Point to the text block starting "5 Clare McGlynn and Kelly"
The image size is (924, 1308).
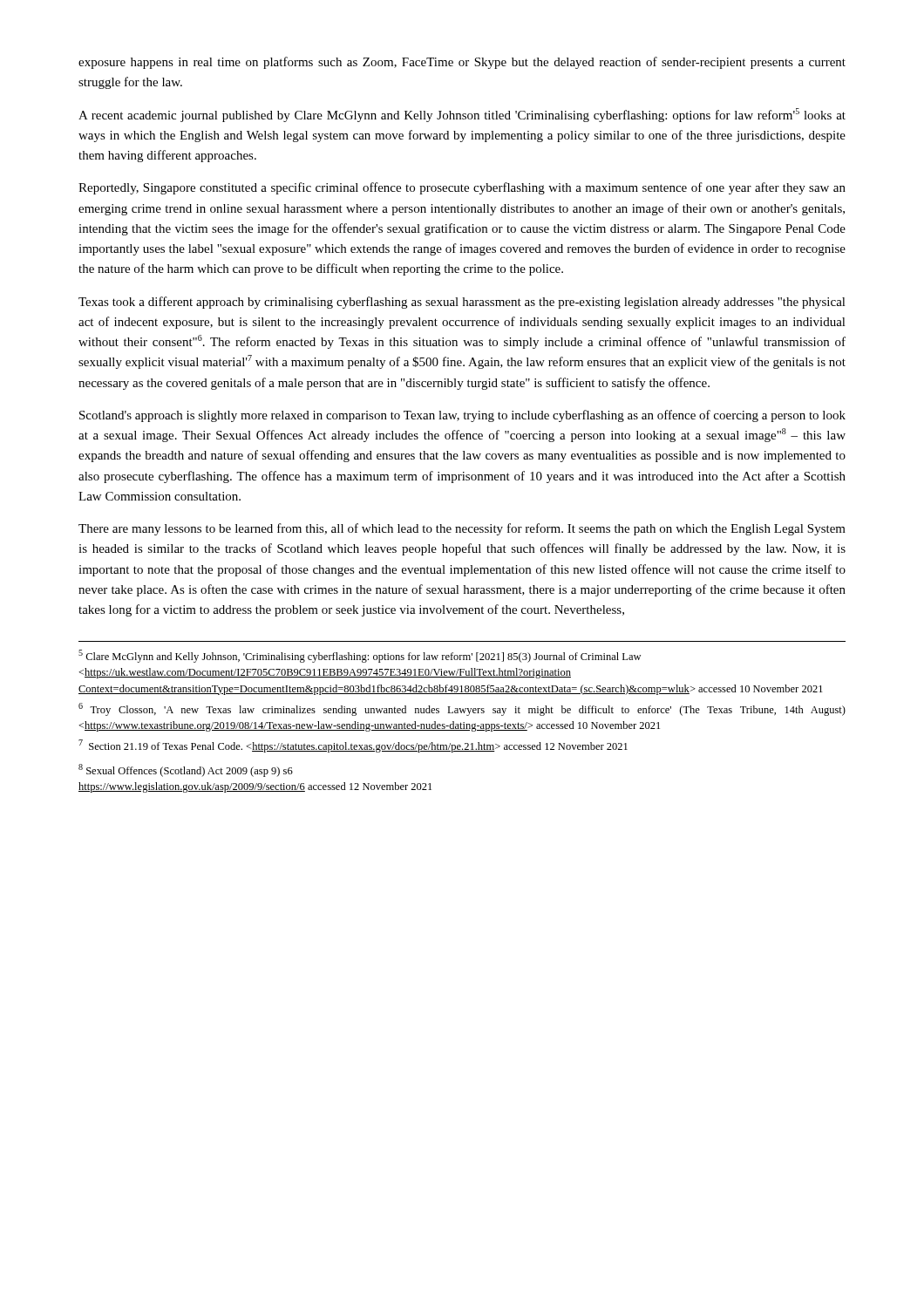tap(451, 672)
